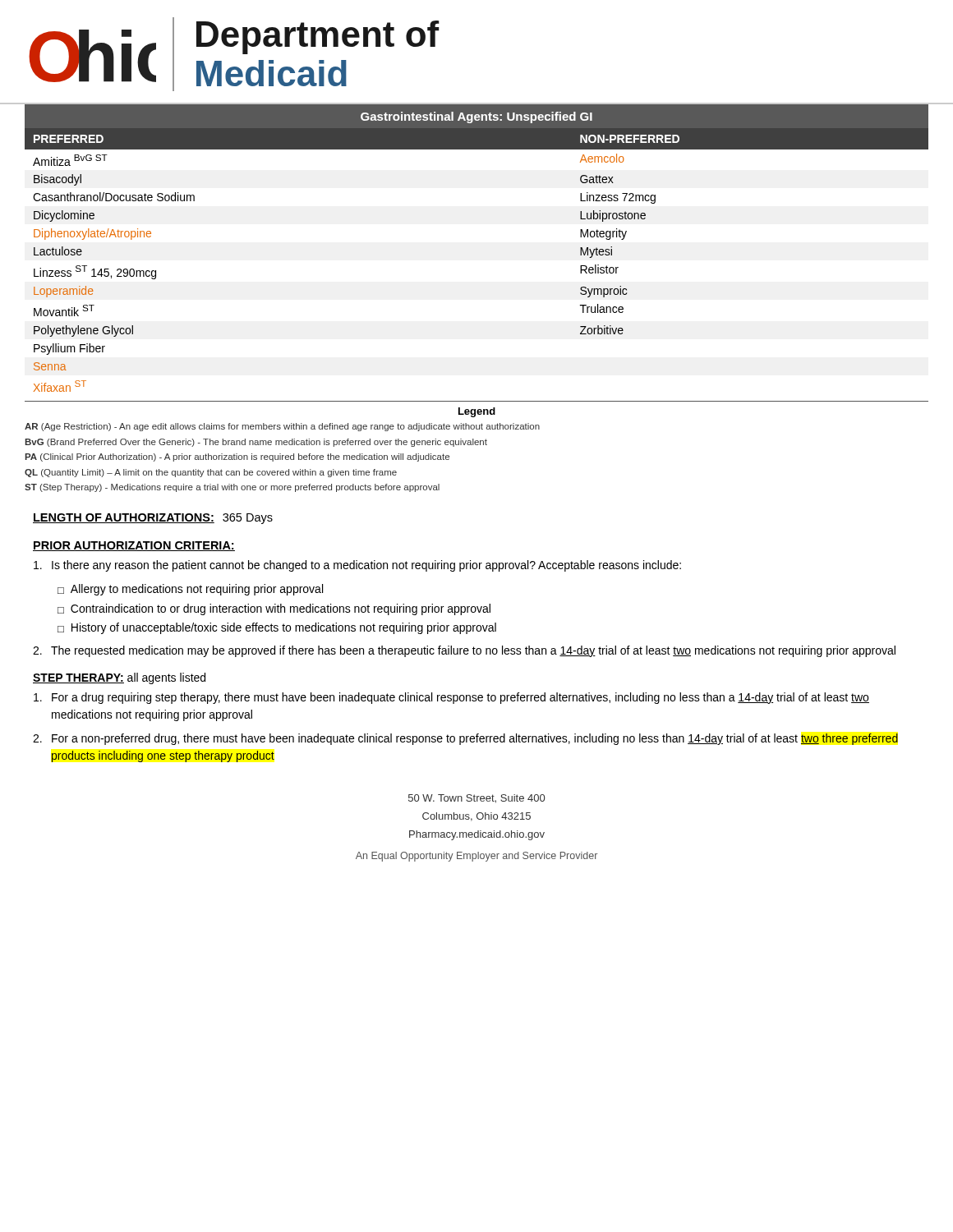
Task: Locate the list item that says "2. The requested medication may"
Action: point(465,651)
